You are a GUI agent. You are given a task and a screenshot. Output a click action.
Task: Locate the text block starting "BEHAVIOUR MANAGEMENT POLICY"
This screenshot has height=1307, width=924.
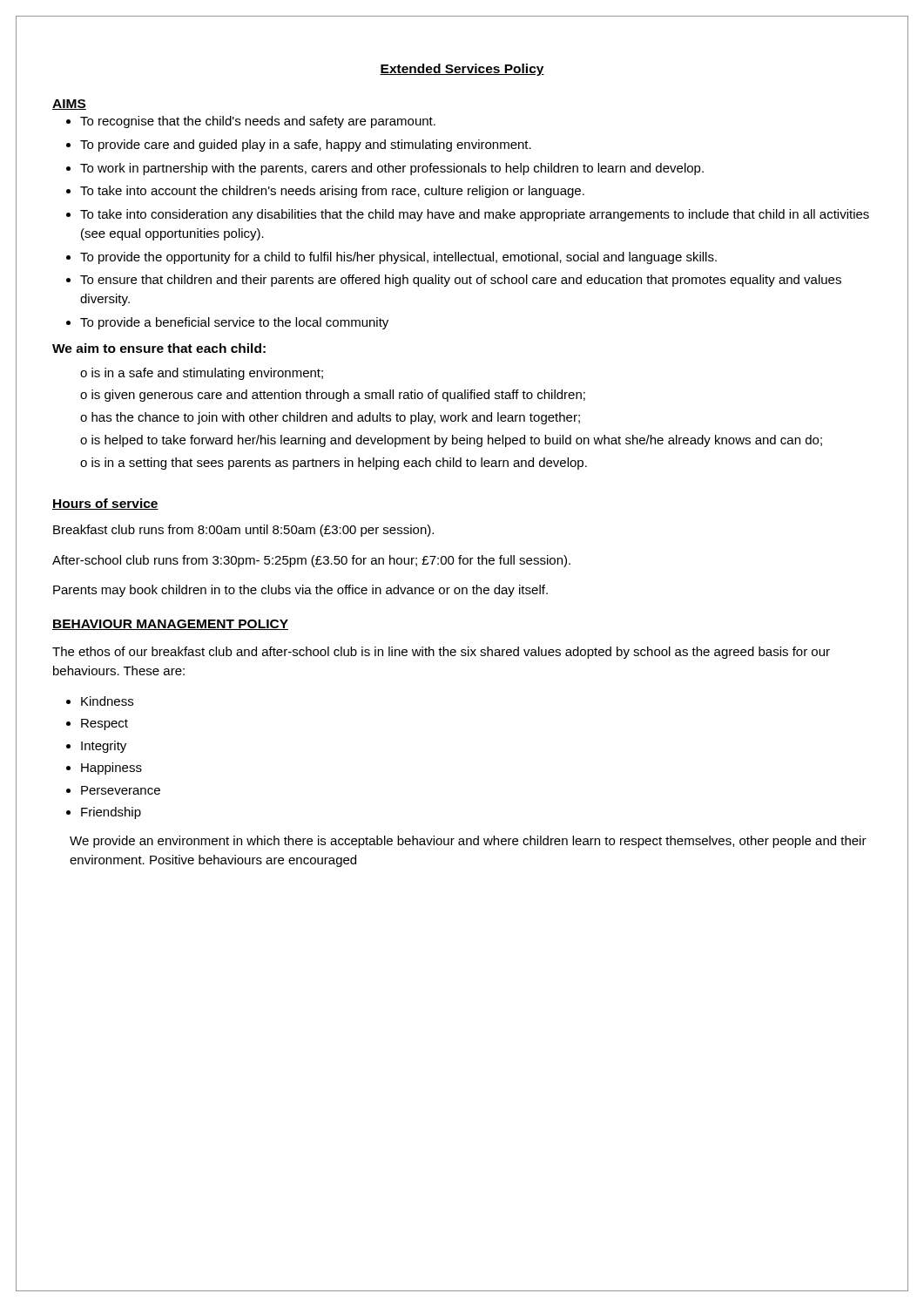pos(170,623)
